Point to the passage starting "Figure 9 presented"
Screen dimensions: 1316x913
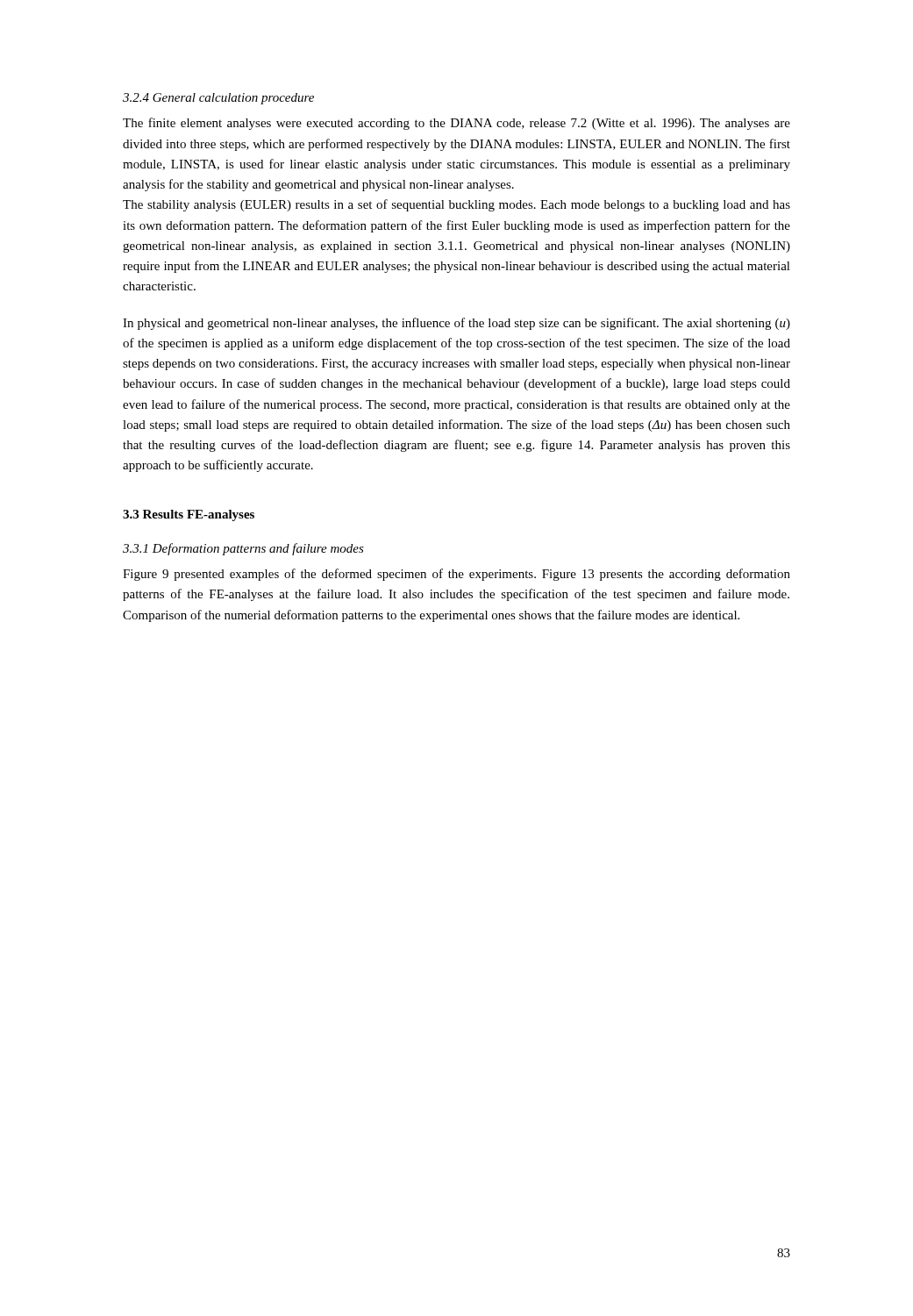point(456,595)
